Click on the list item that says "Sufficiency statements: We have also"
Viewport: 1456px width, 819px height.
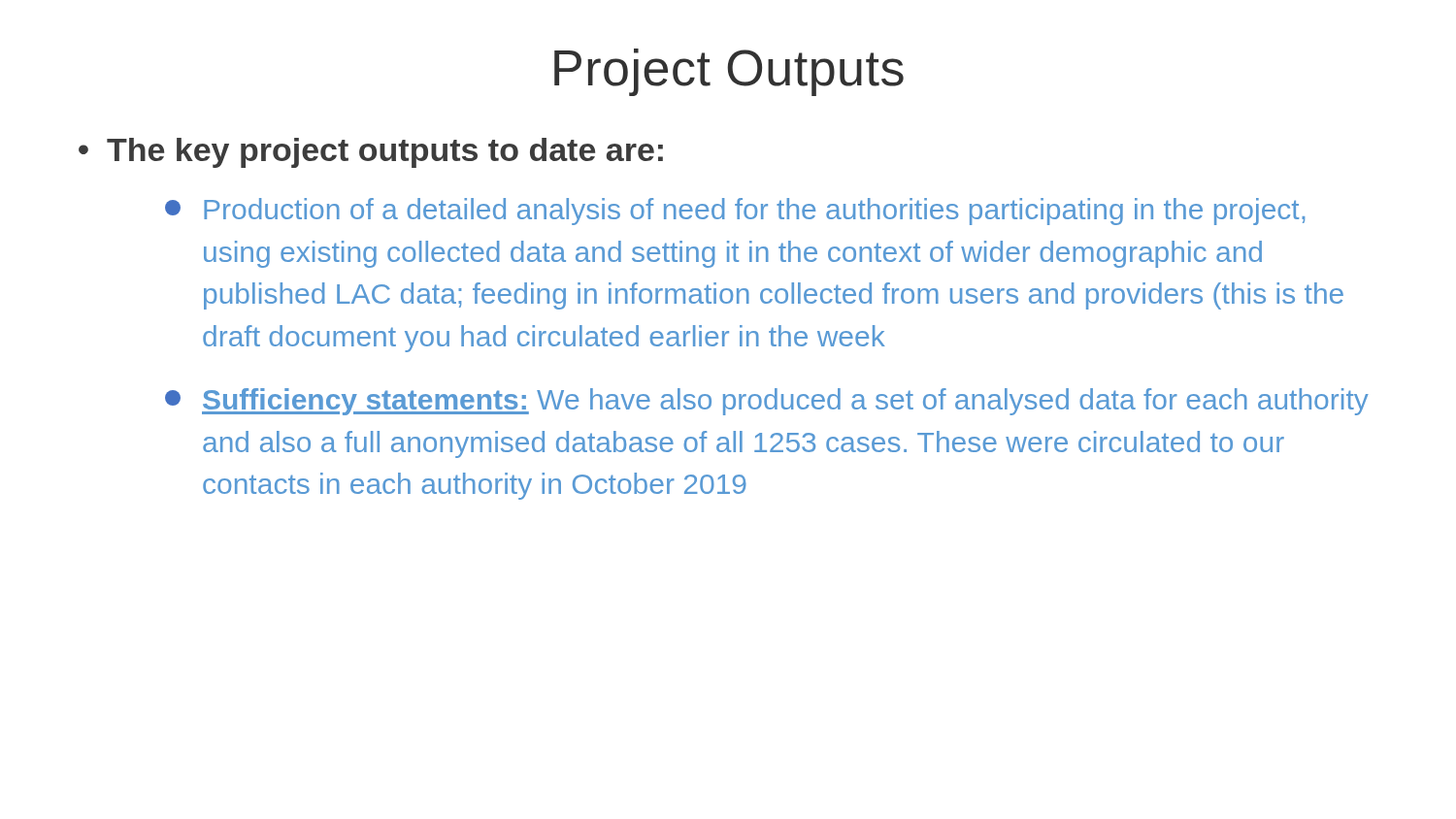[772, 442]
